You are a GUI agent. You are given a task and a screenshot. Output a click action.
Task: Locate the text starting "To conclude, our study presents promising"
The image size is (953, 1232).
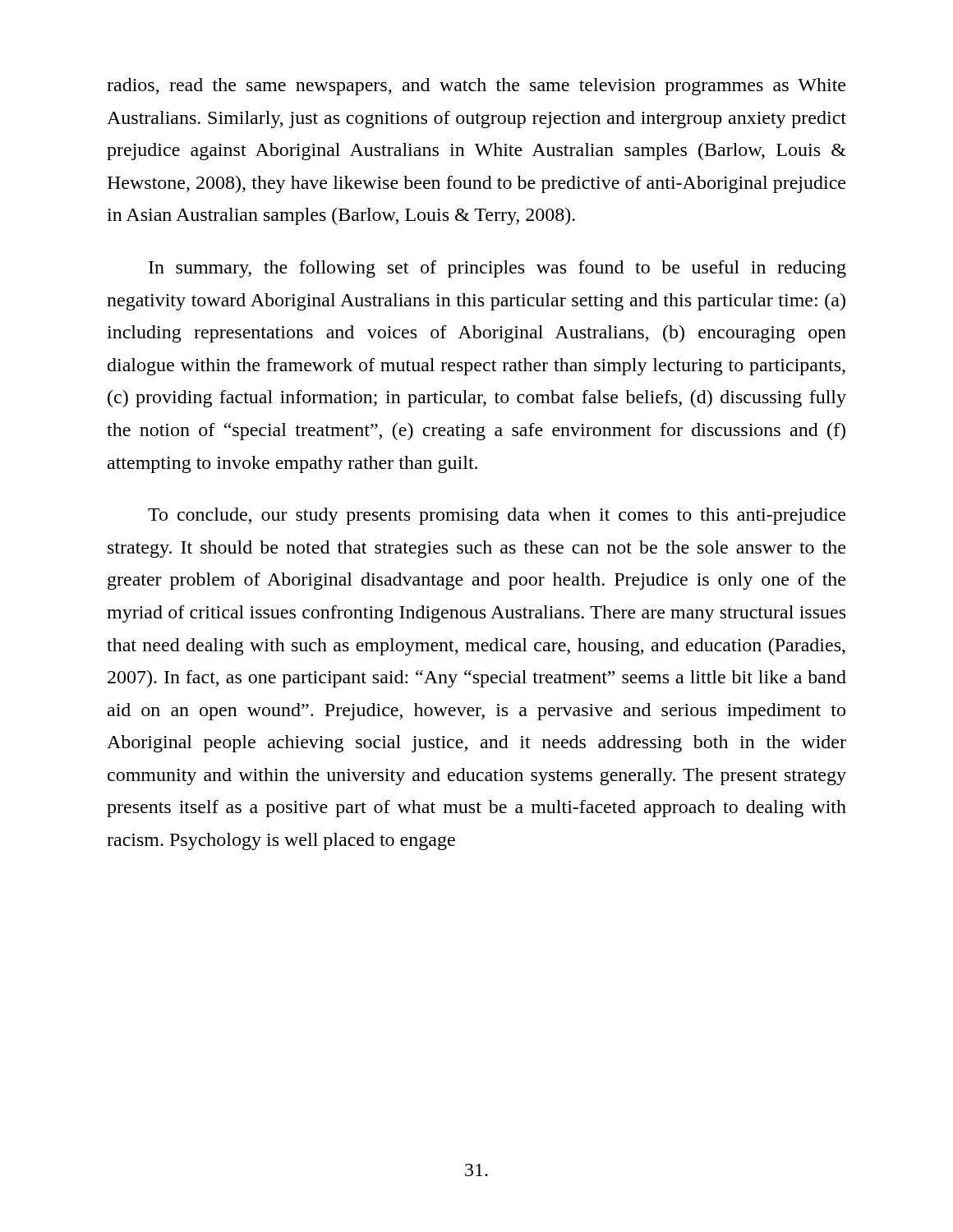[476, 678]
